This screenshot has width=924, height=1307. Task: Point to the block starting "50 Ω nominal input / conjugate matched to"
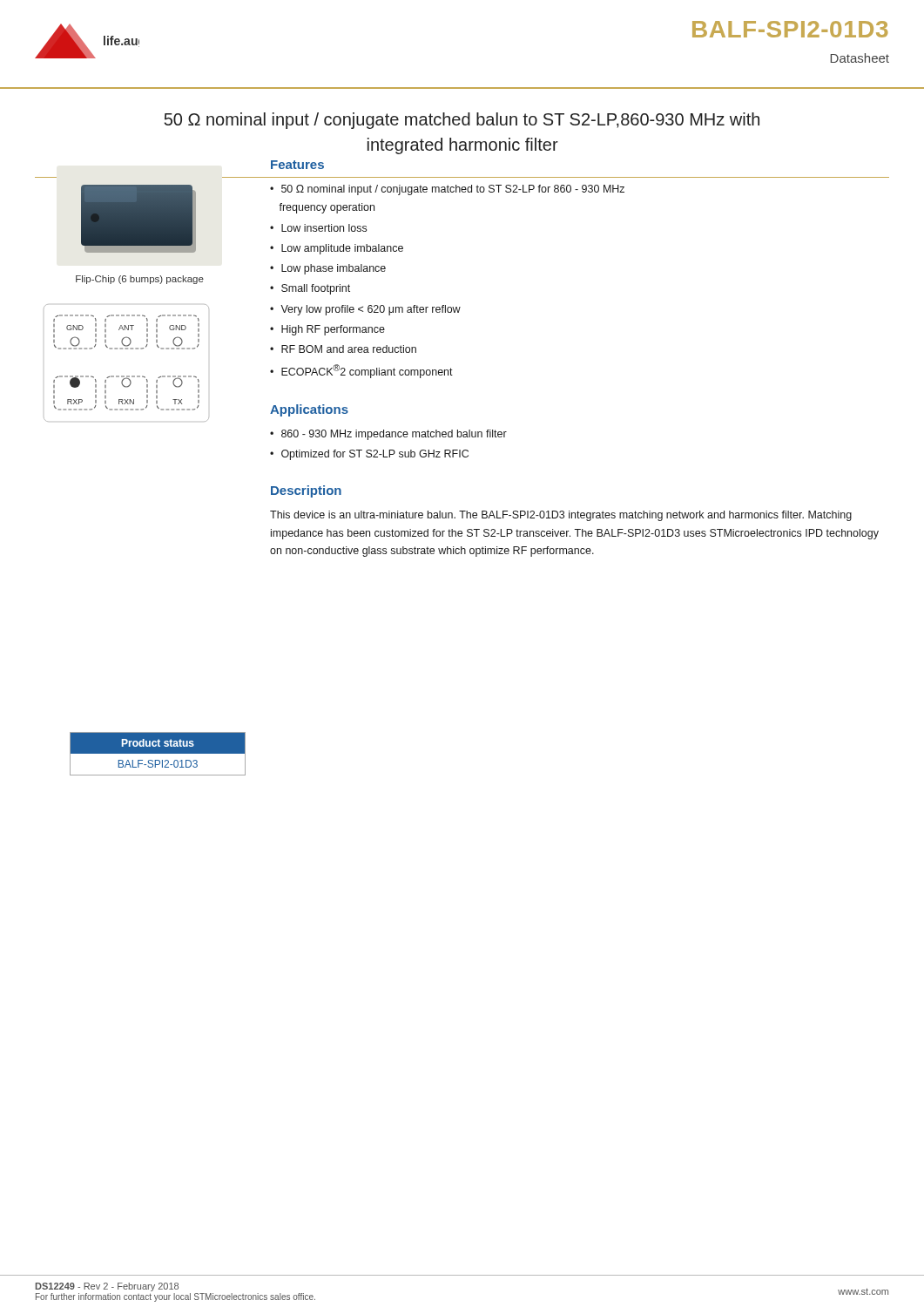click(580, 199)
